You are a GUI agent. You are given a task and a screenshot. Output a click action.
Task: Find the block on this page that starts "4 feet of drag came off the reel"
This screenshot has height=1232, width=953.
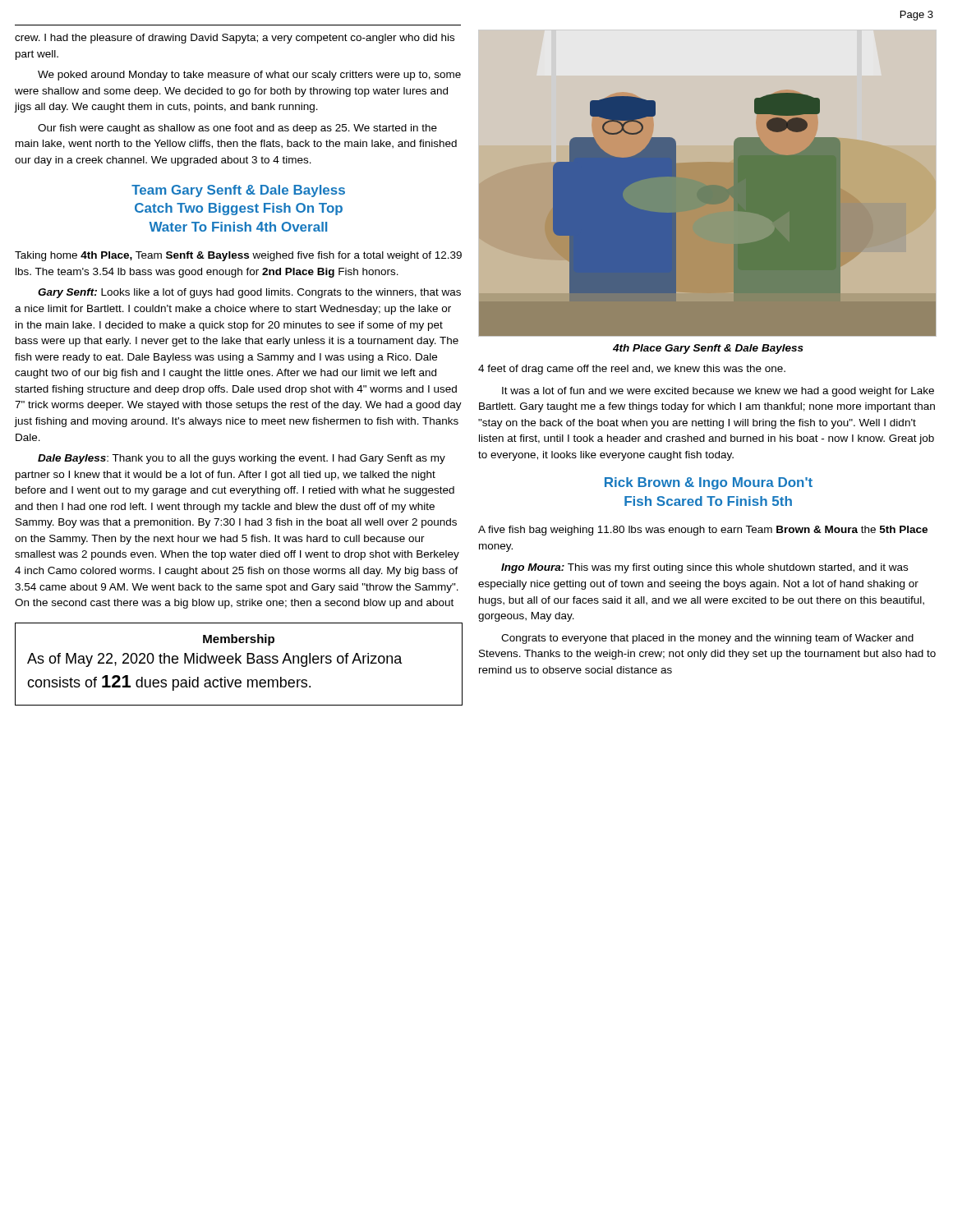pos(708,412)
